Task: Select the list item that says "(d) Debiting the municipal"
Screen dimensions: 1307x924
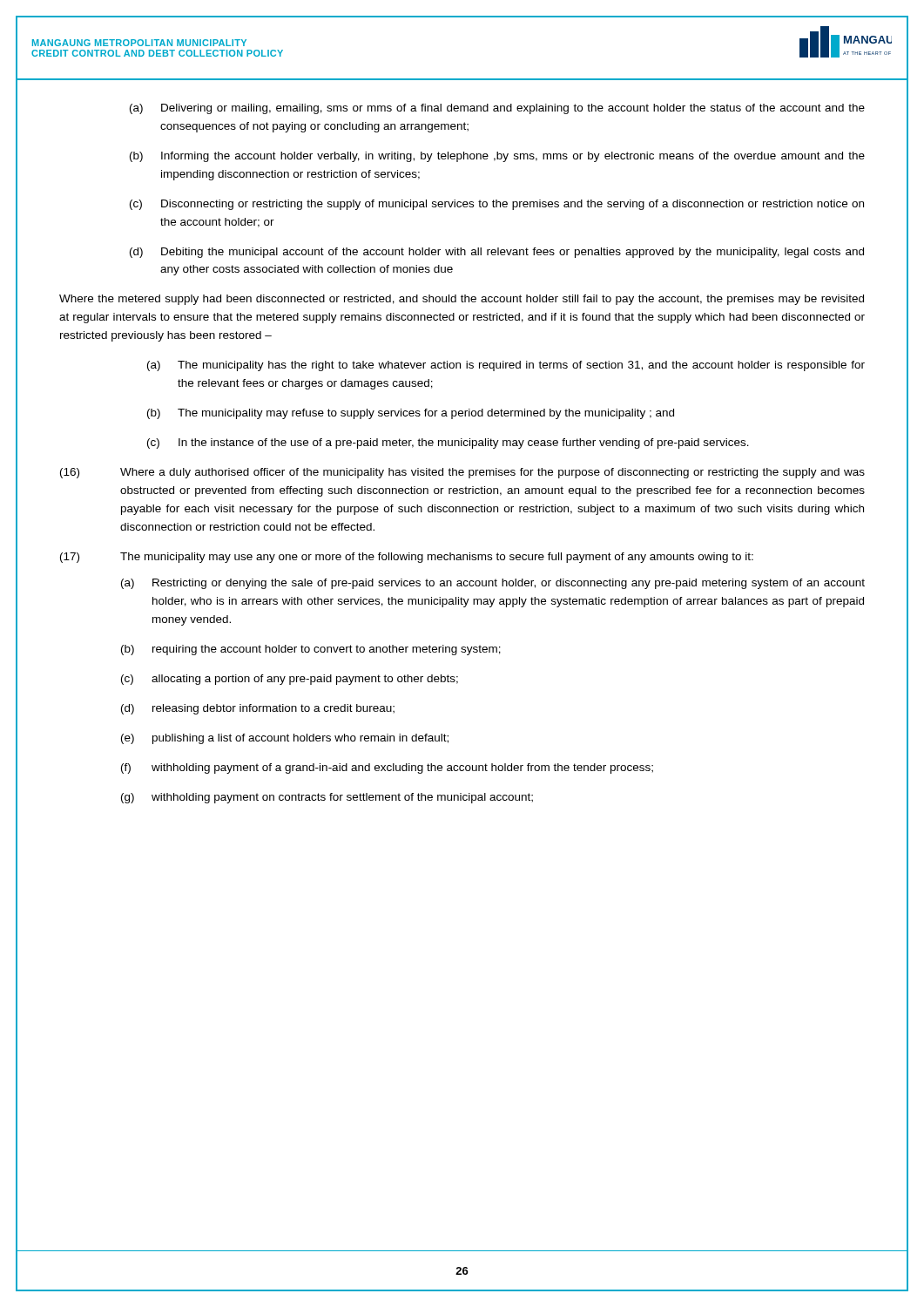Action: [x=497, y=261]
